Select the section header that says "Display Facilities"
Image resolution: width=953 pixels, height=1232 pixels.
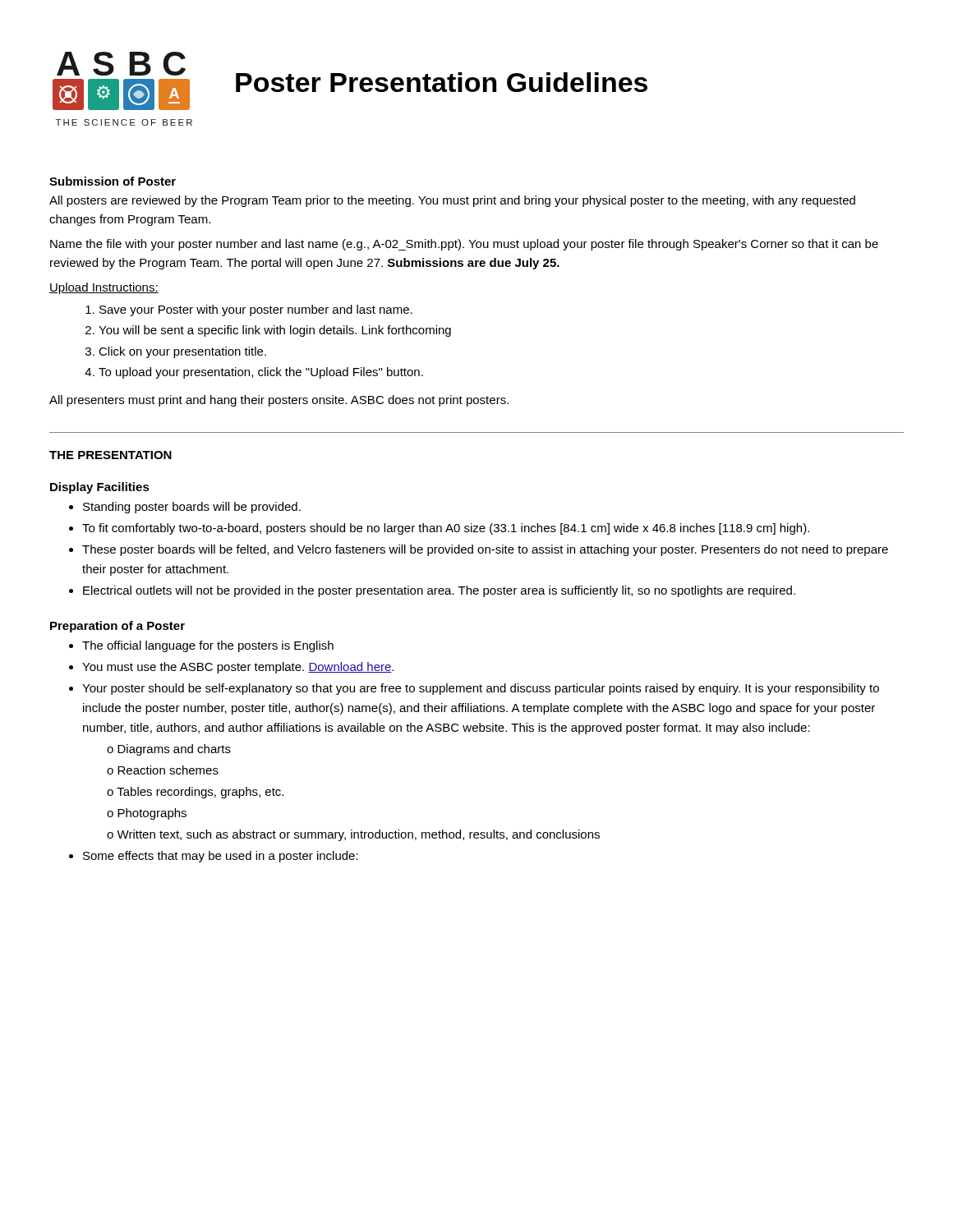99,487
